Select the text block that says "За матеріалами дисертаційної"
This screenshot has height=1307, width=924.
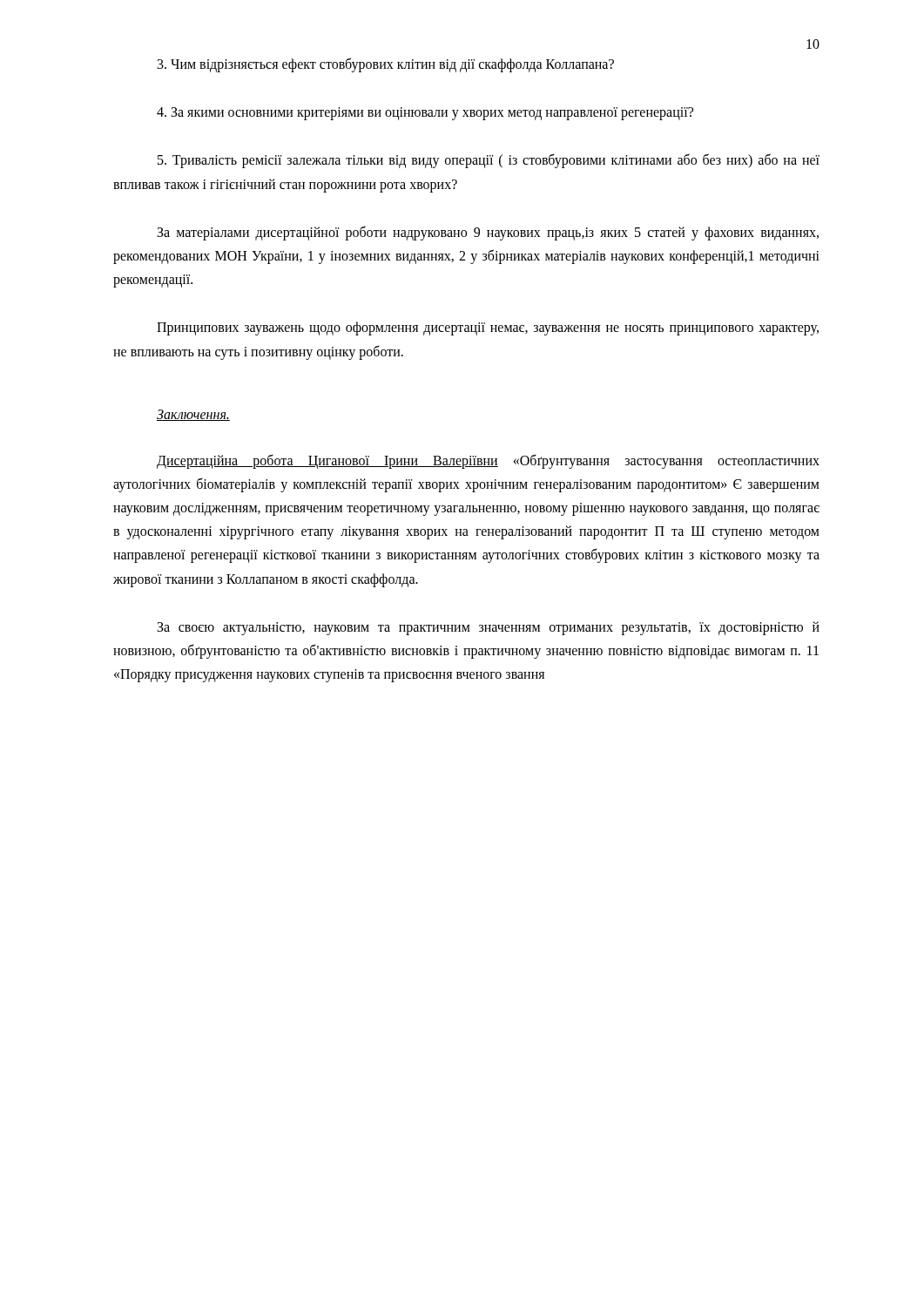[466, 256]
